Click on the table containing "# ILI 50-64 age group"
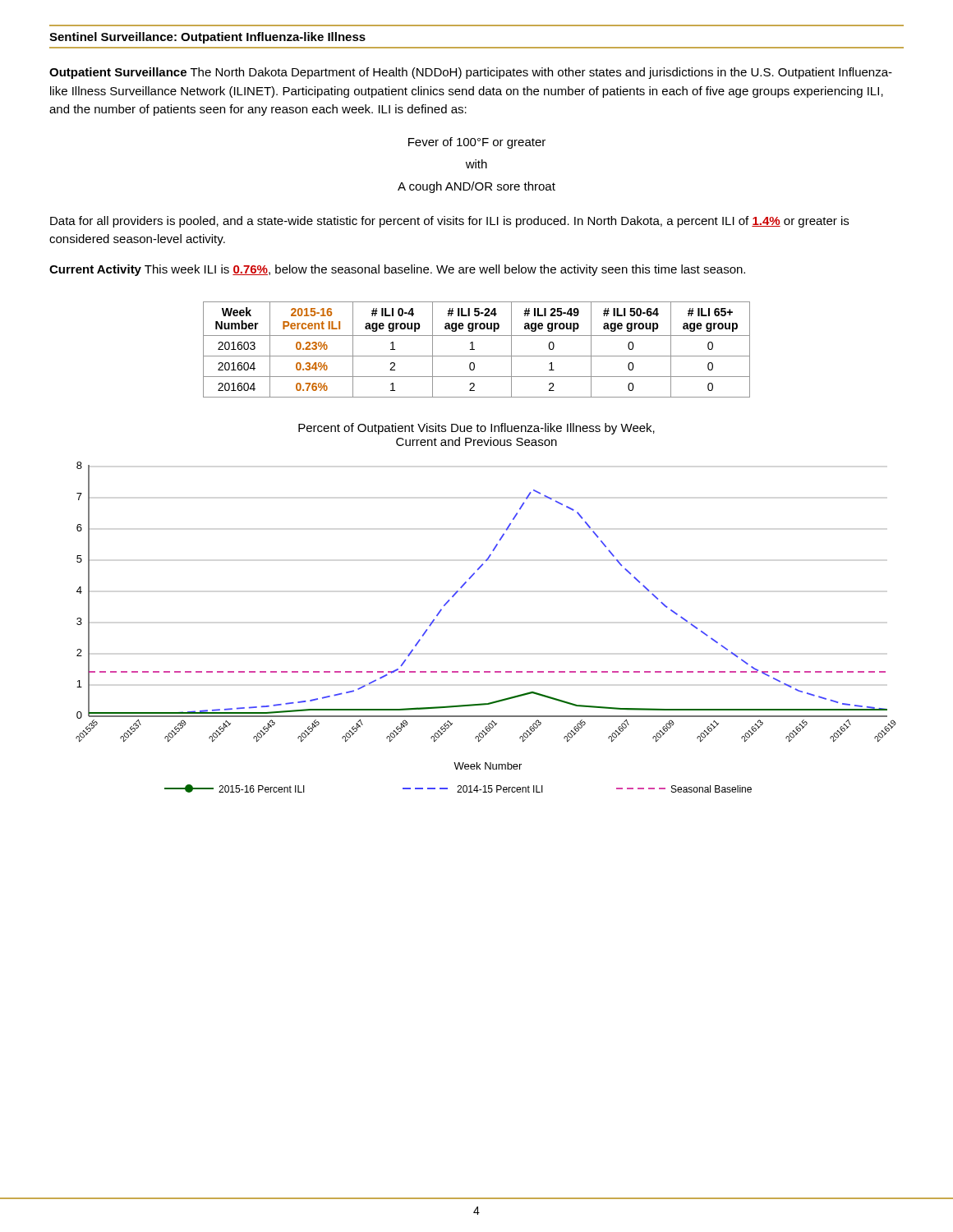The width and height of the screenshot is (953, 1232). point(476,351)
